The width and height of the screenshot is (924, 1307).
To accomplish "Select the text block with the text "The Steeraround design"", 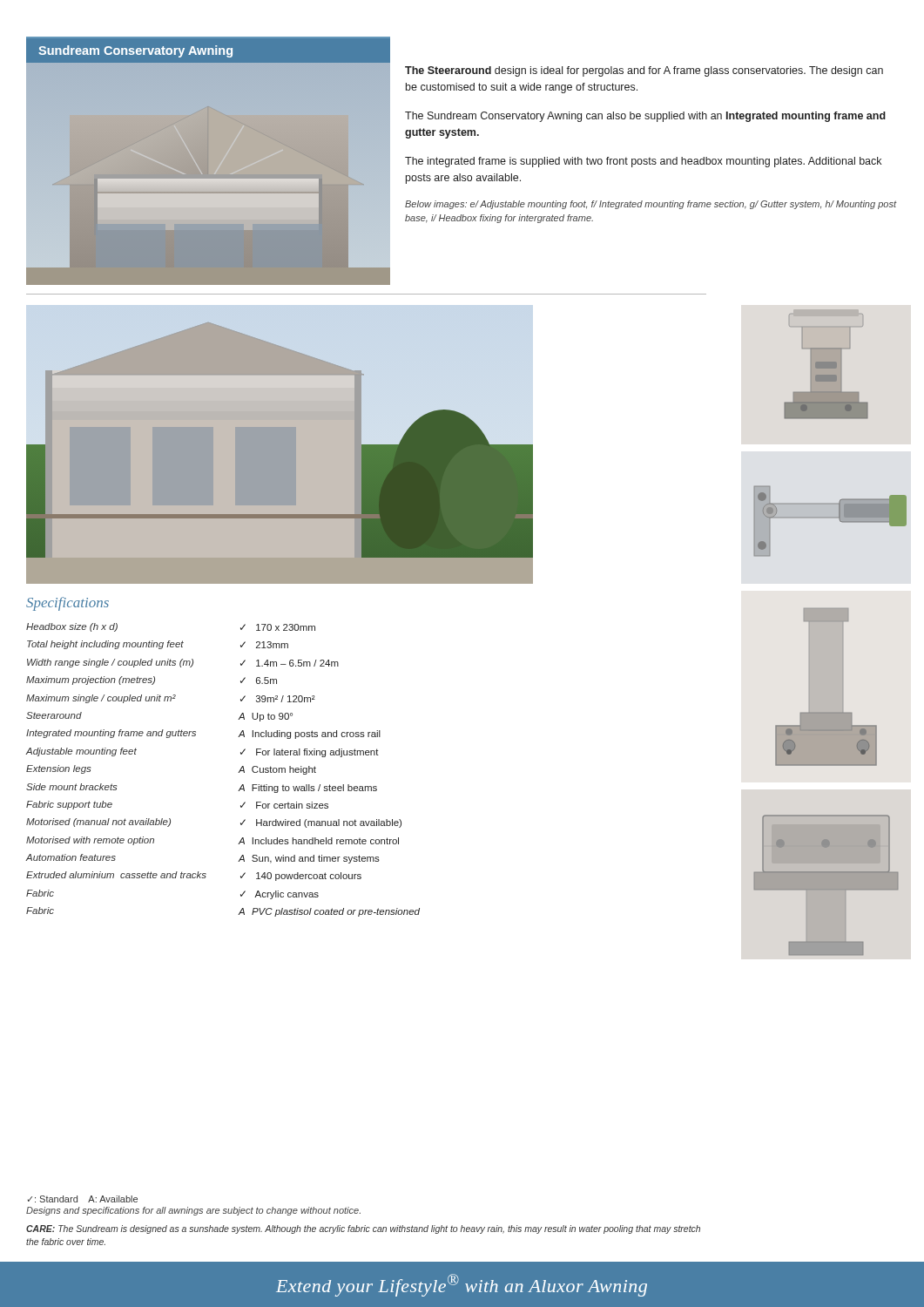I will tap(644, 71).
